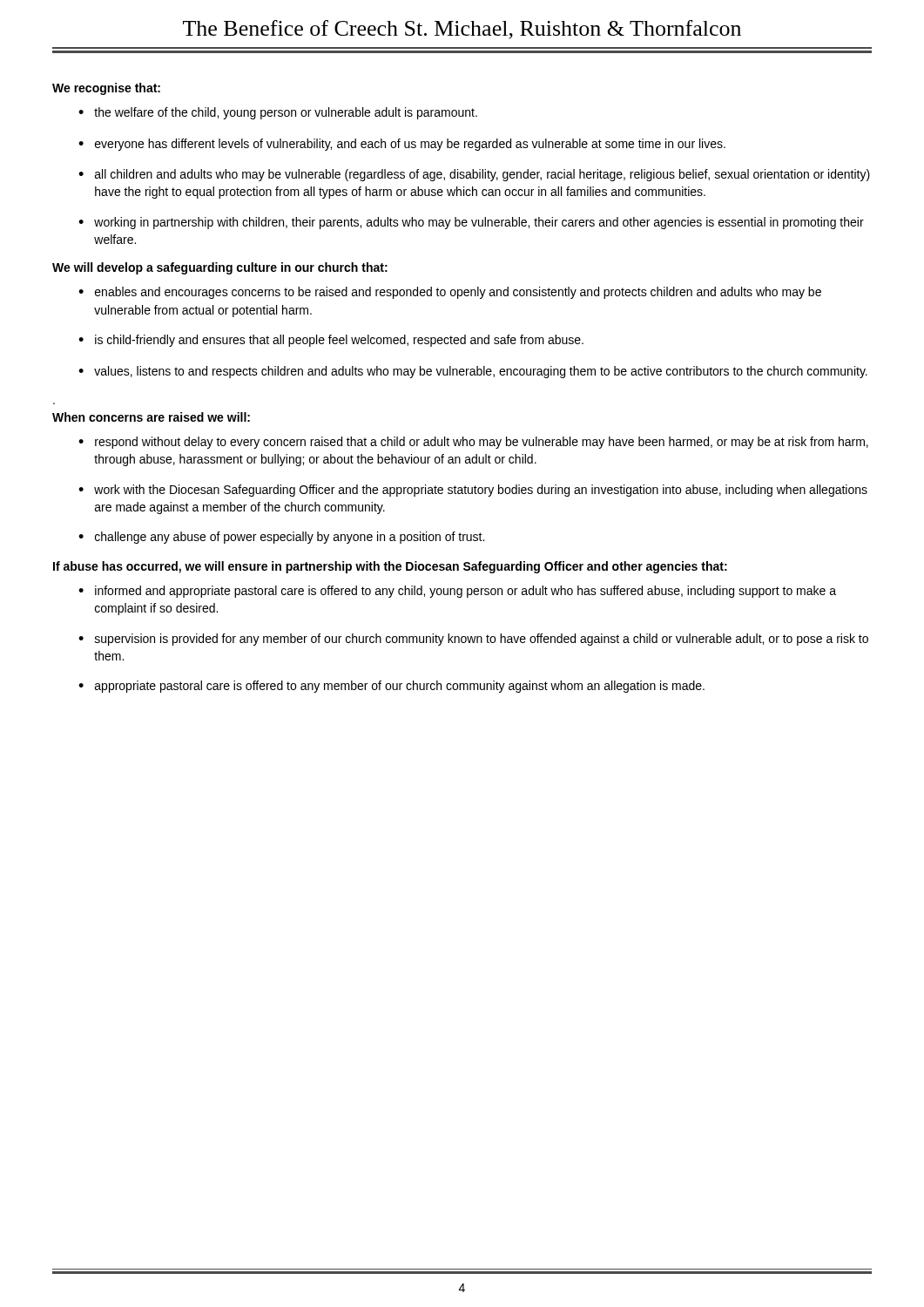924x1307 pixels.
Task: Select the block starting "all children and adults who"
Action: pos(483,183)
